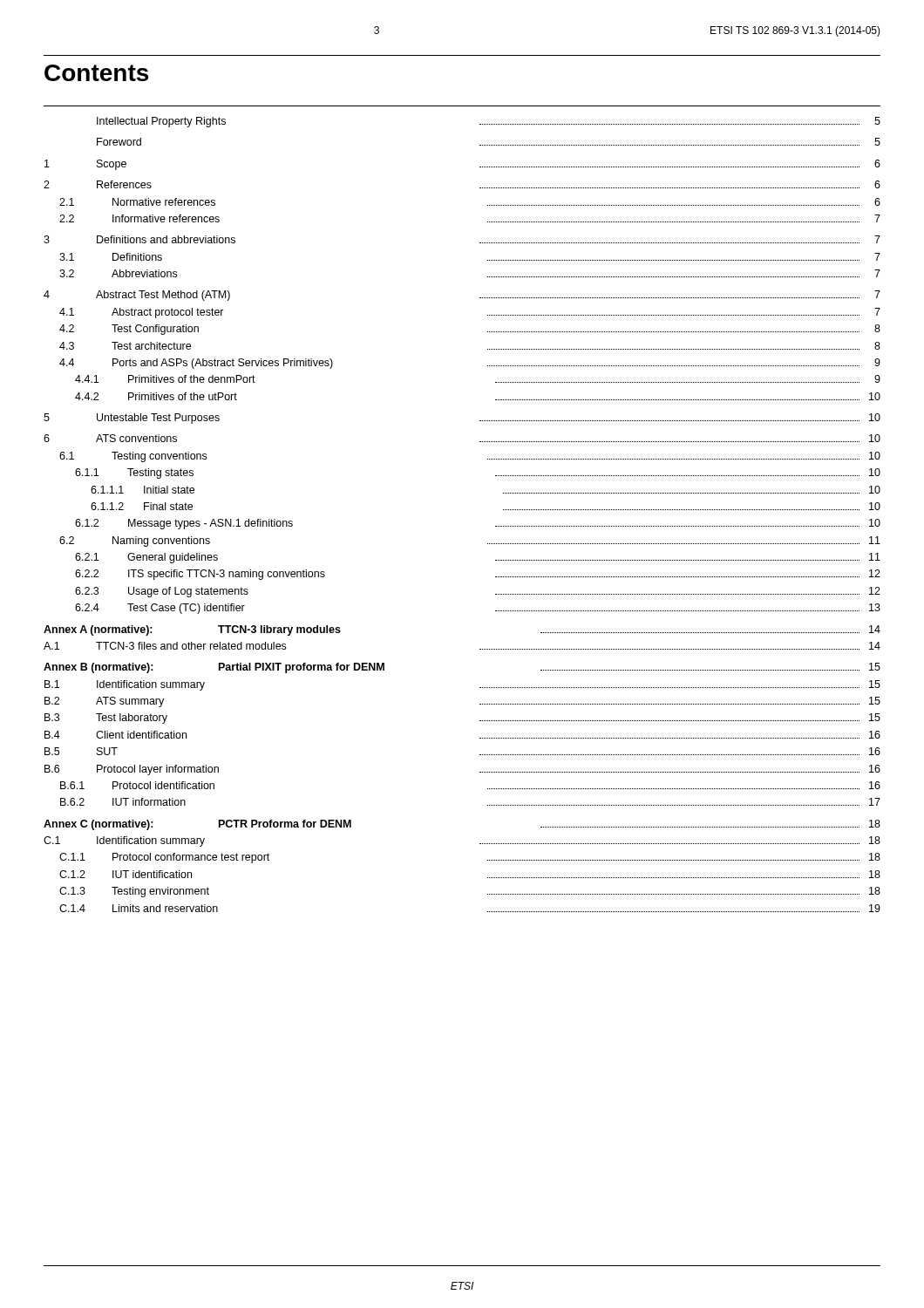The image size is (924, 1308).
Task: Point to the region starting "1 Scope 6"
Action: click(x=47, y=164)
